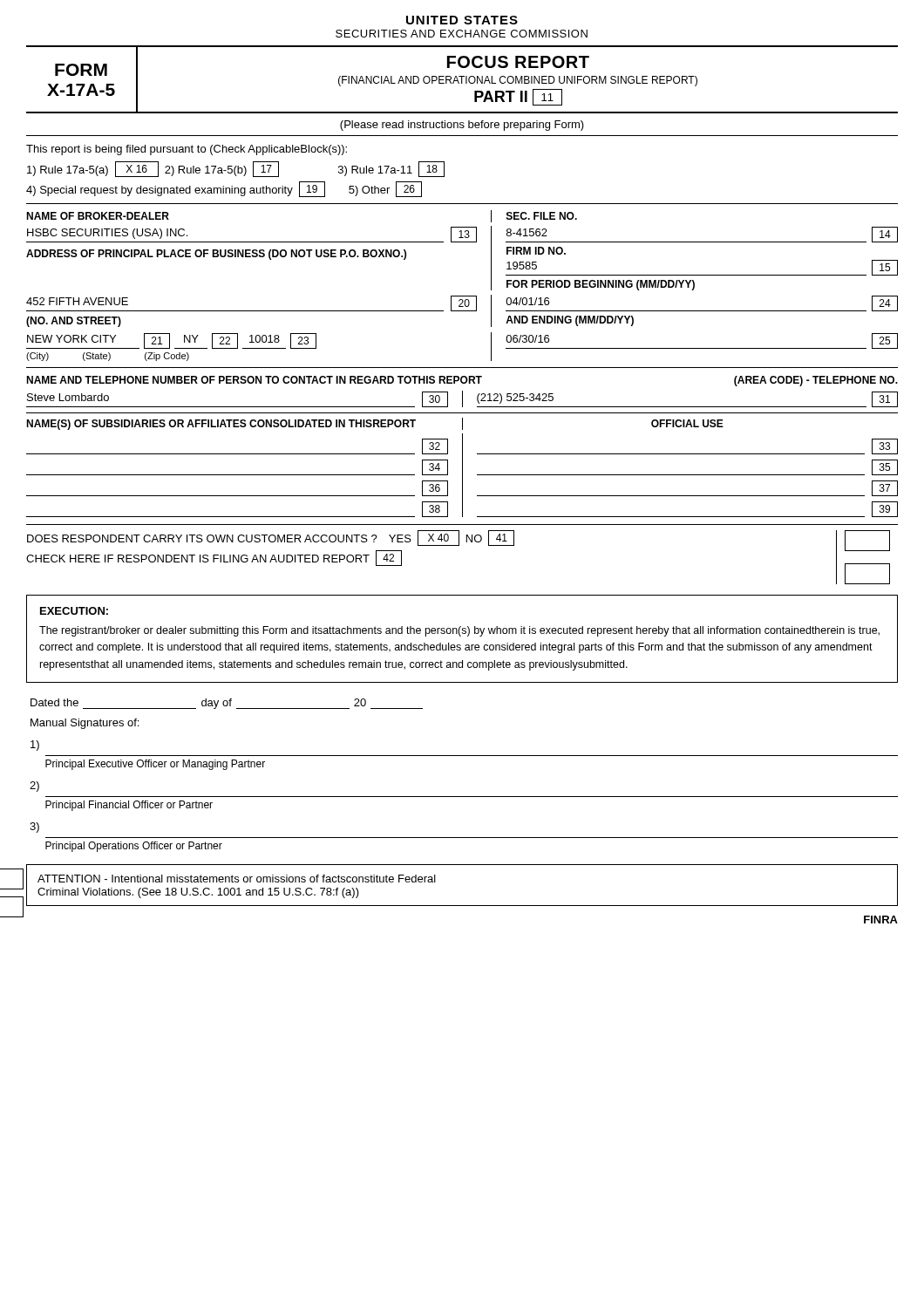The height and width of the screenshot is (1308, 924).
Task: Where is the passage that starts "CHECK HERE IF RESPONDENT IS"?
Action: click(214, 558)
